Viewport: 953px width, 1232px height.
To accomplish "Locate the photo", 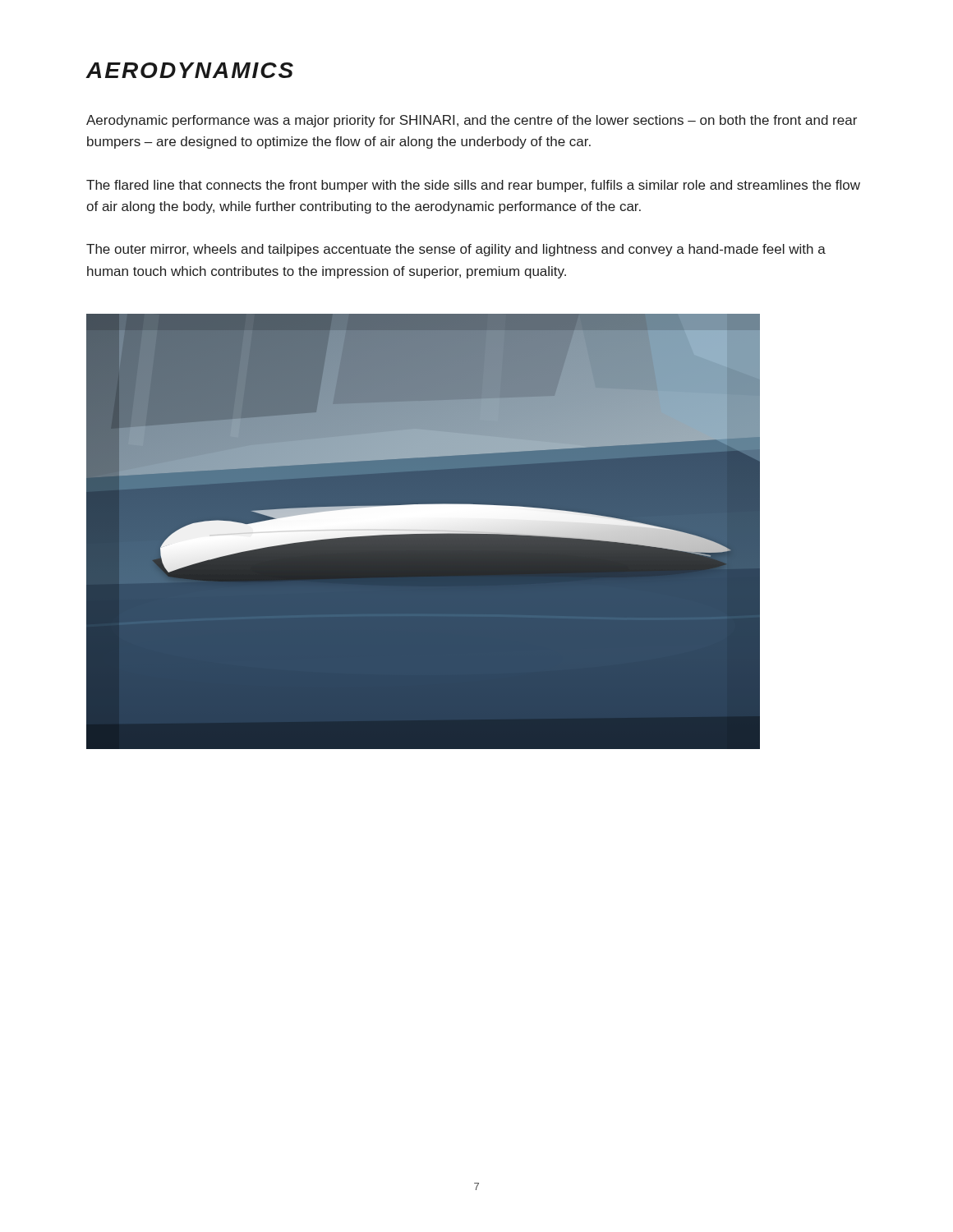I will [x=423, y=531].
